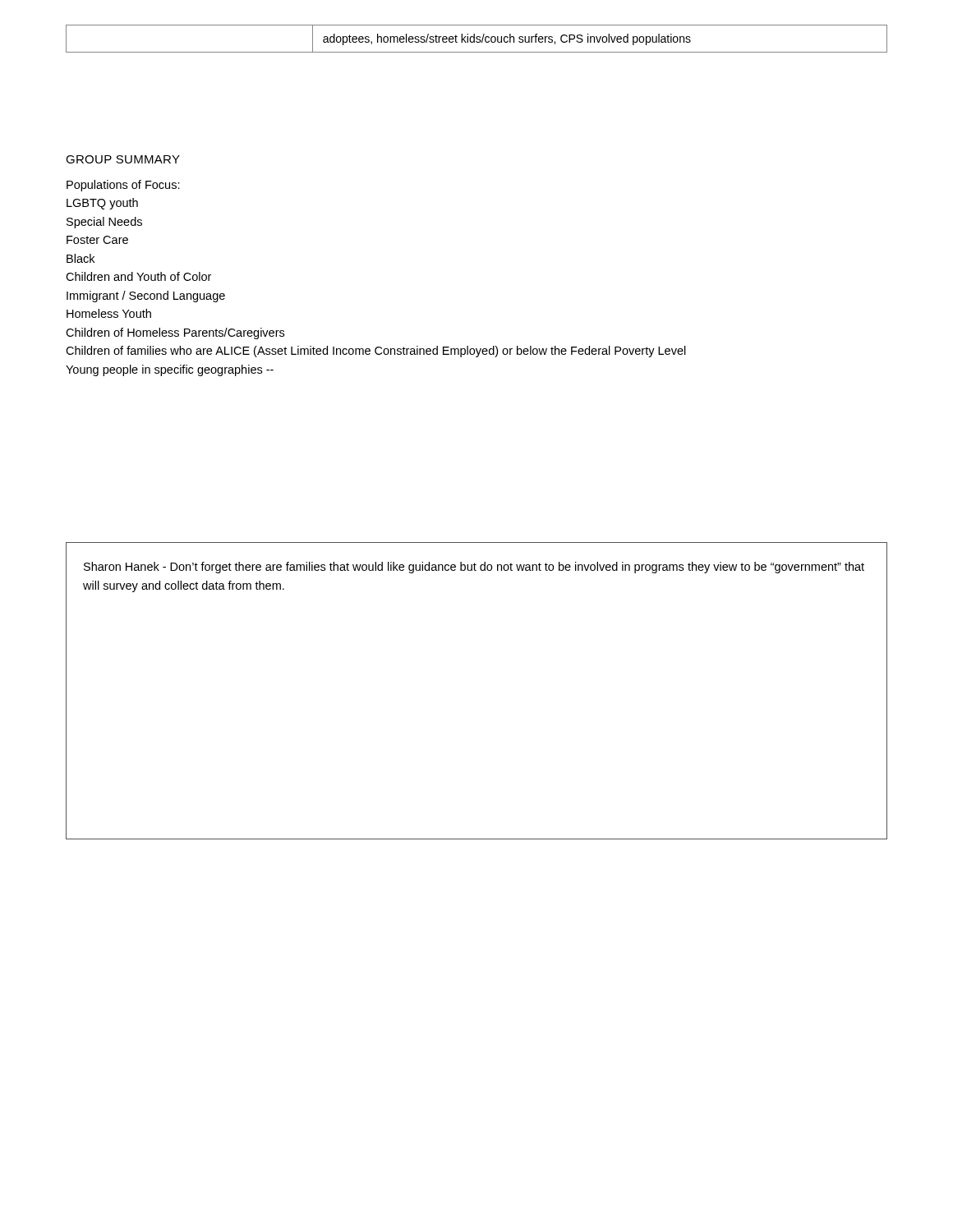Select the table

pyautogui.click(x=476, y=39)
